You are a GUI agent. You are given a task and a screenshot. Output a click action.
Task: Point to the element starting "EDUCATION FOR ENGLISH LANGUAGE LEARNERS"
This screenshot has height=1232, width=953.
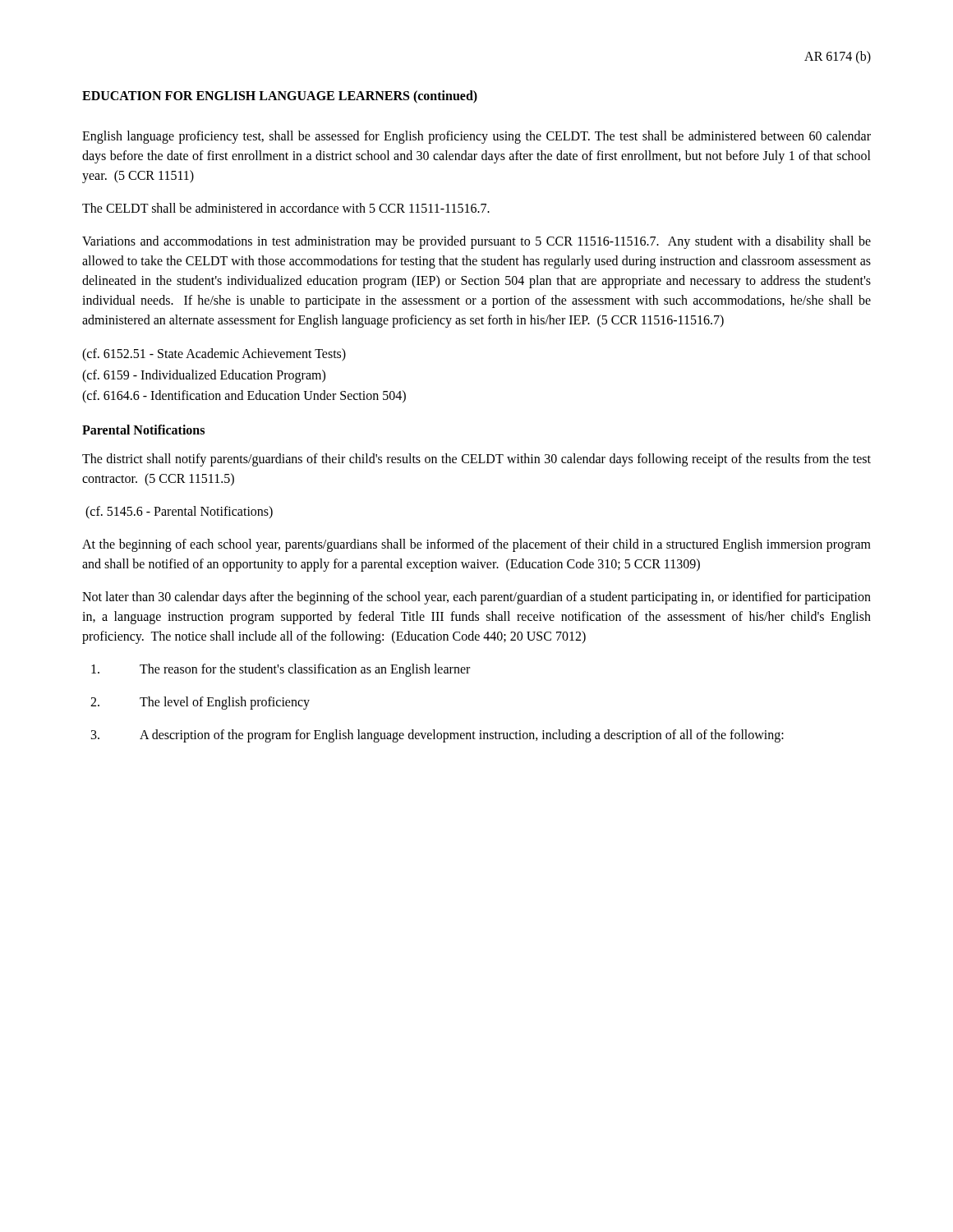click(x=280, y=96)
